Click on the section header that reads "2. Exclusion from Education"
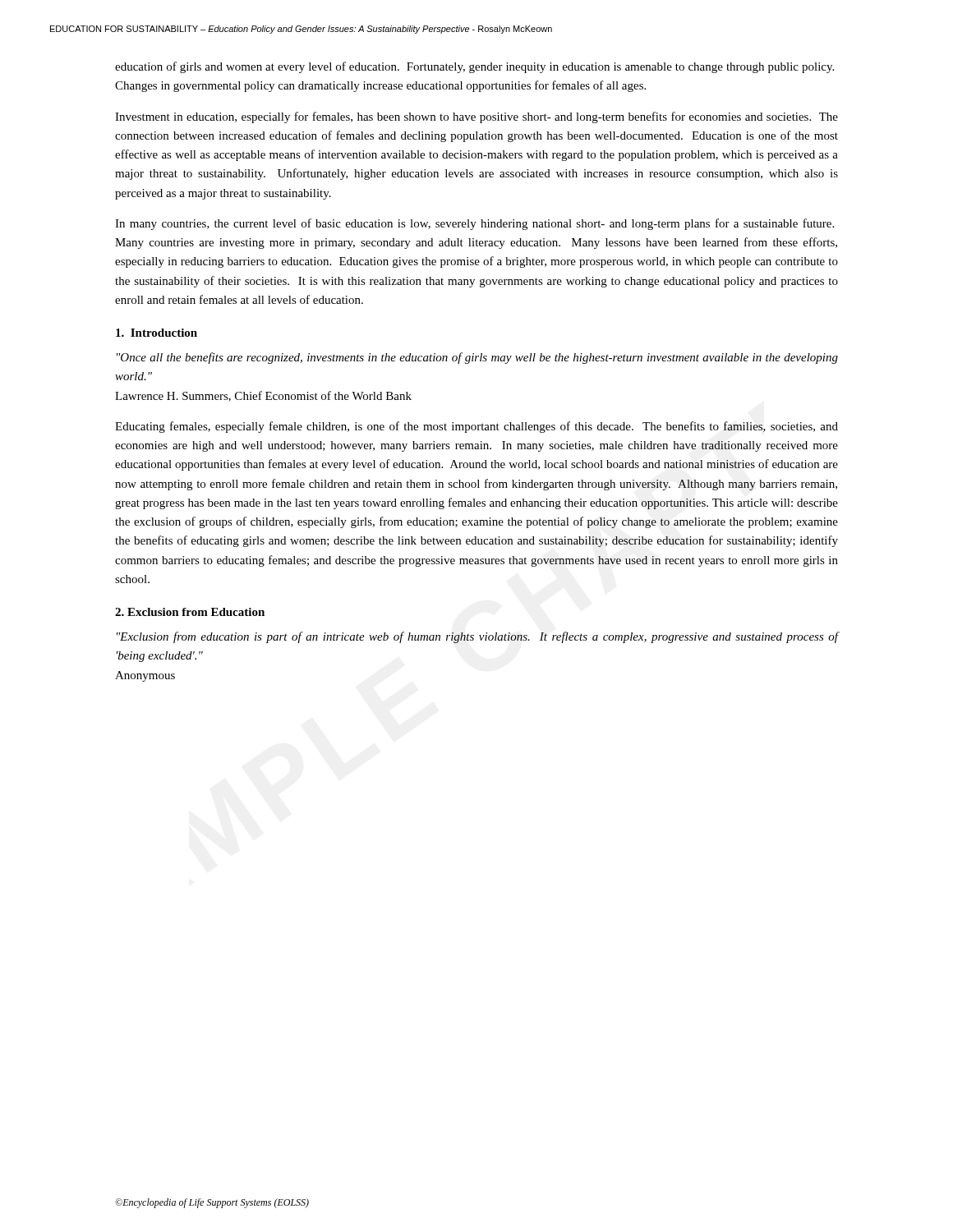Screen dimensions: 1232x953 [x=190, y=612]
